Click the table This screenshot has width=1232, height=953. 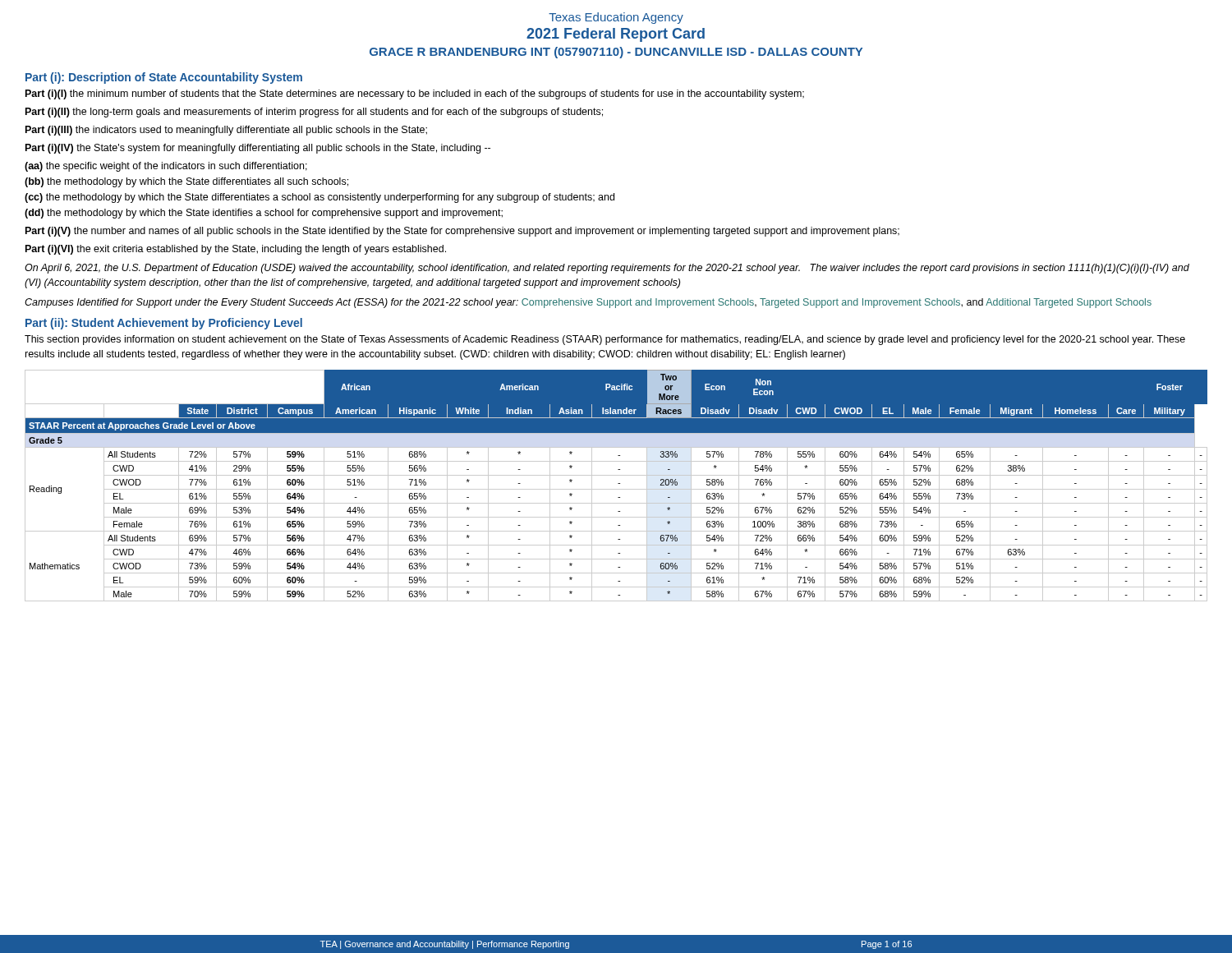(x=616, y=485)
